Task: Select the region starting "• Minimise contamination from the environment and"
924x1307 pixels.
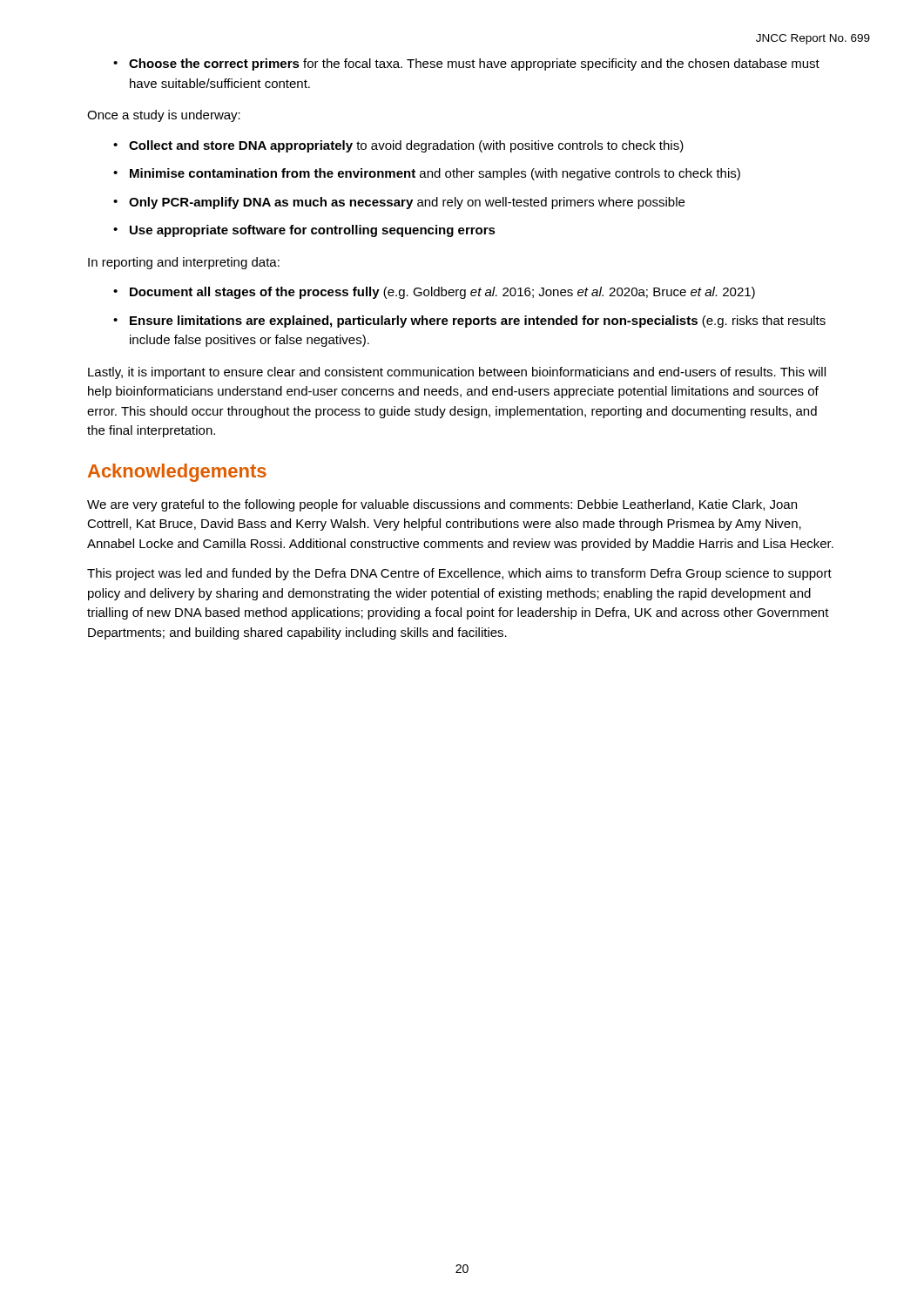Action: [475, 174]
